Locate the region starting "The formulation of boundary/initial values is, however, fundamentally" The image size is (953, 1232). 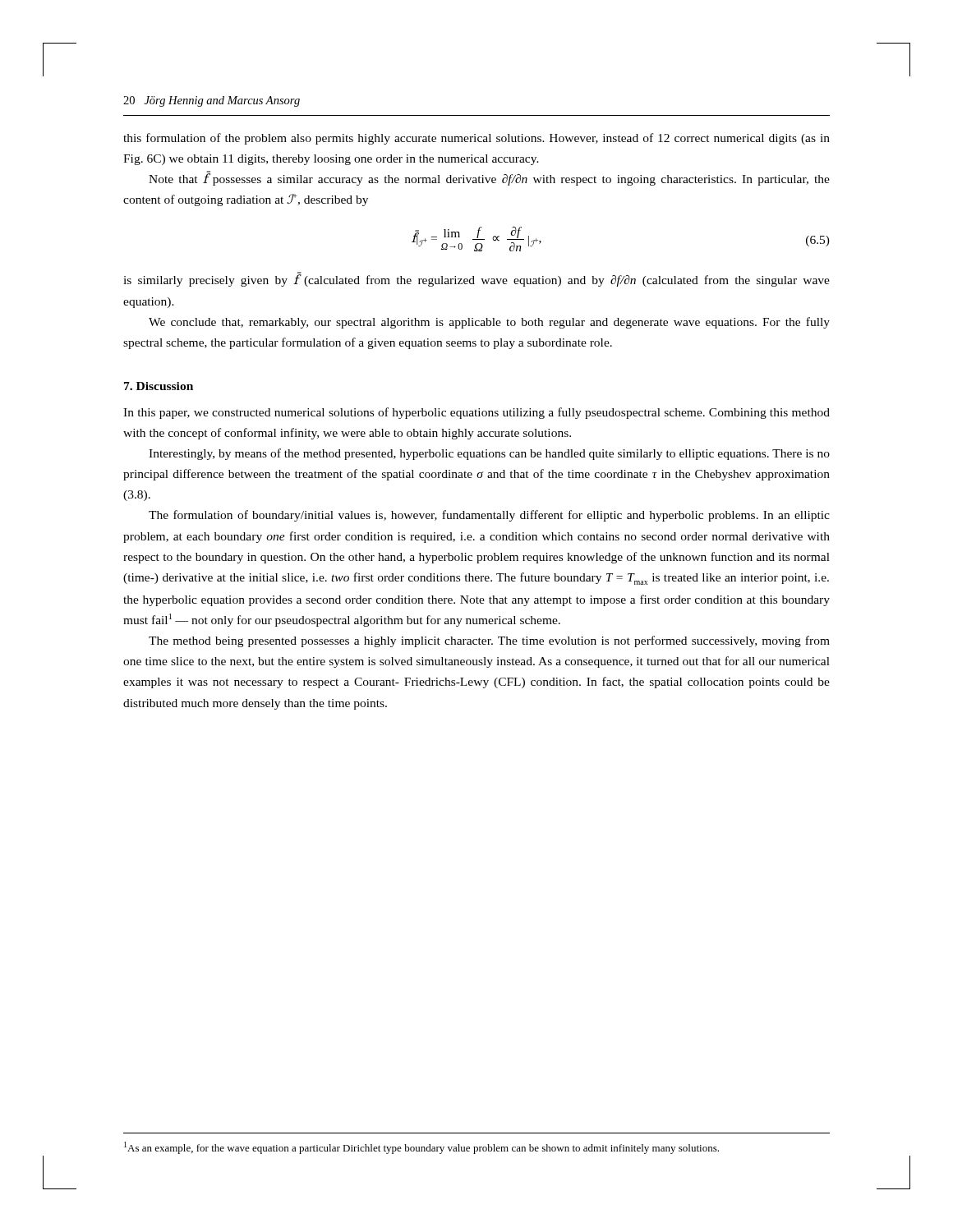tap(476, 567)
